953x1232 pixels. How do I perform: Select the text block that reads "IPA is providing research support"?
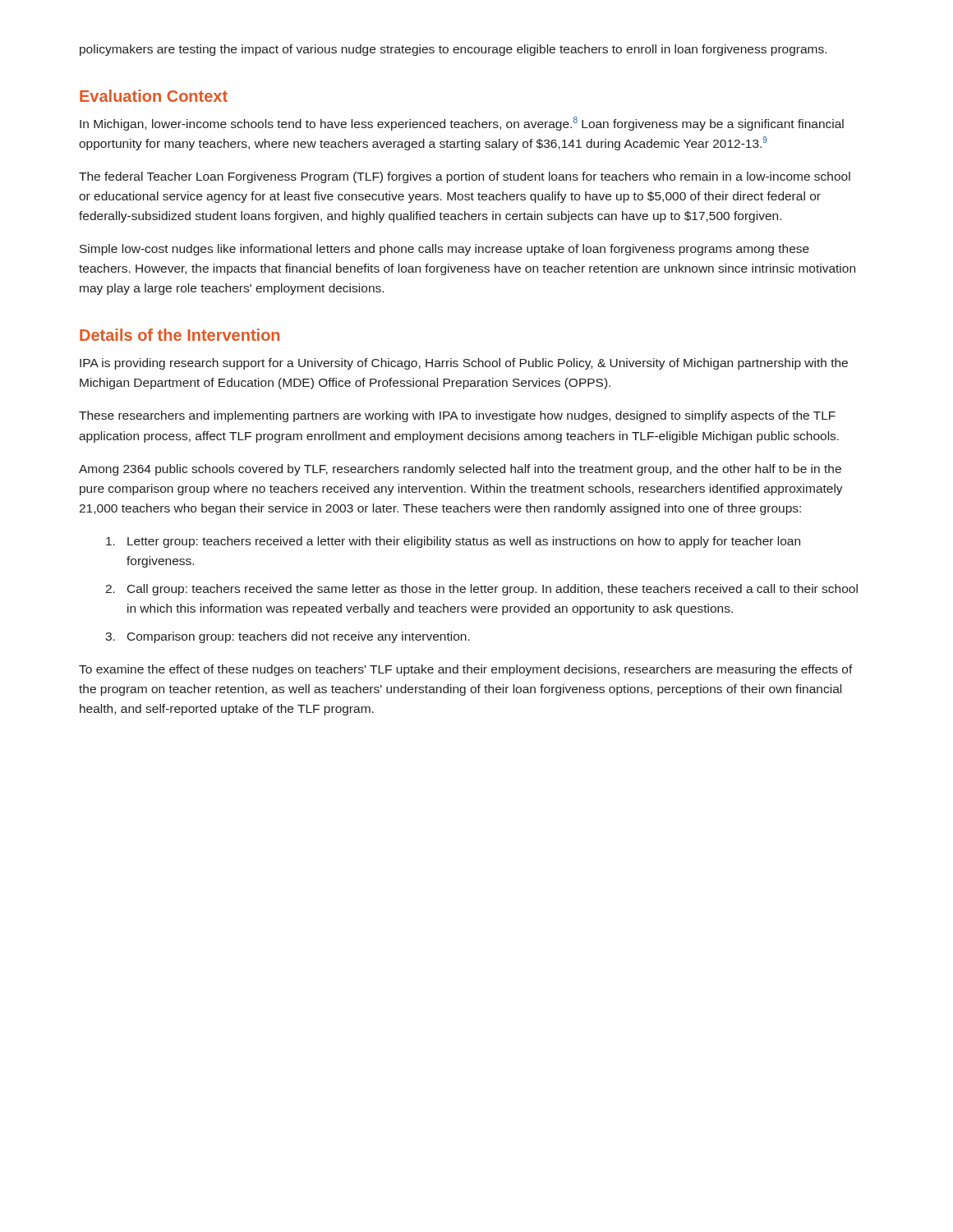click(x=464, y=373)
